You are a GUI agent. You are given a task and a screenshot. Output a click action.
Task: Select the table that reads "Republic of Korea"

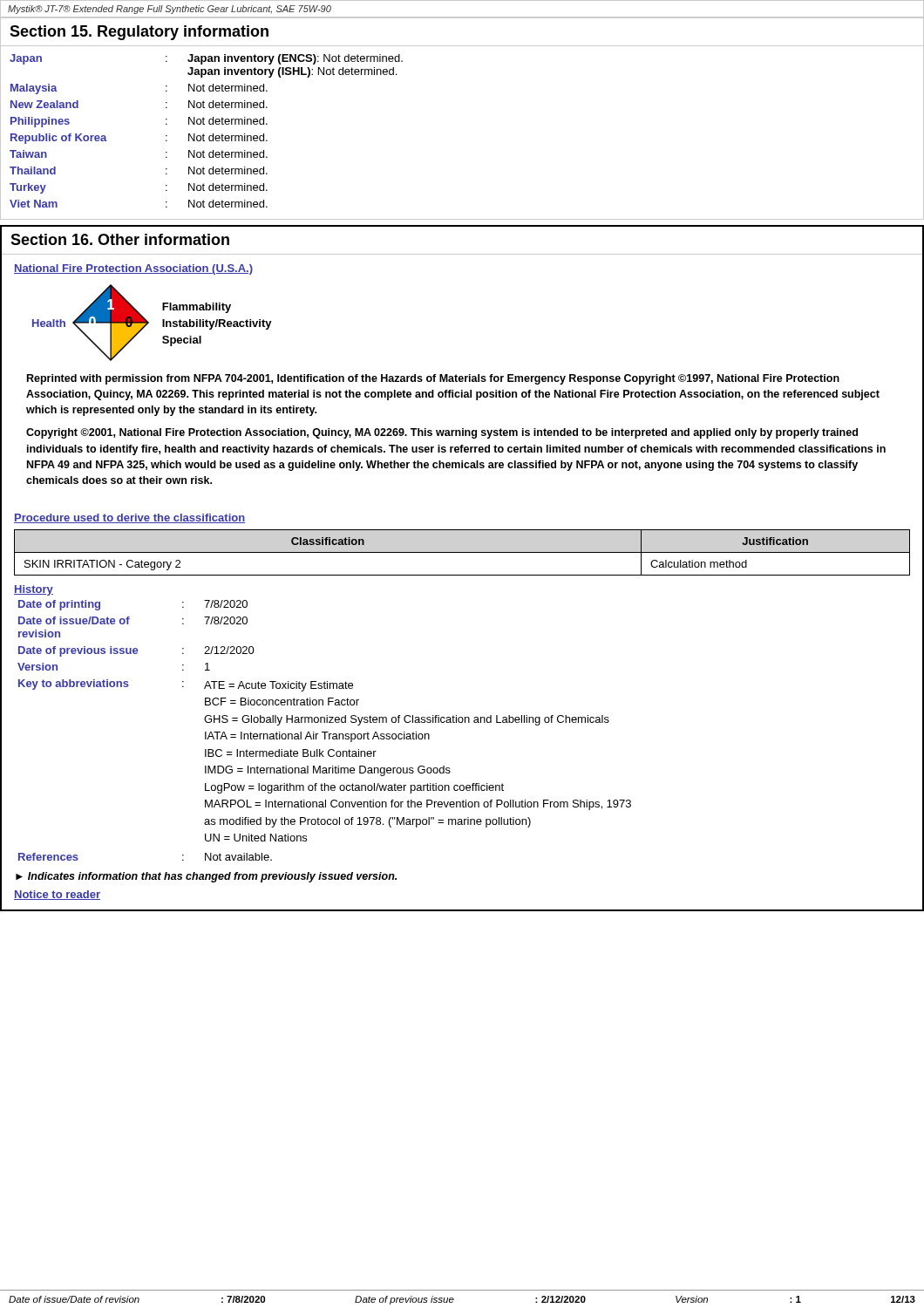(462, 133)
